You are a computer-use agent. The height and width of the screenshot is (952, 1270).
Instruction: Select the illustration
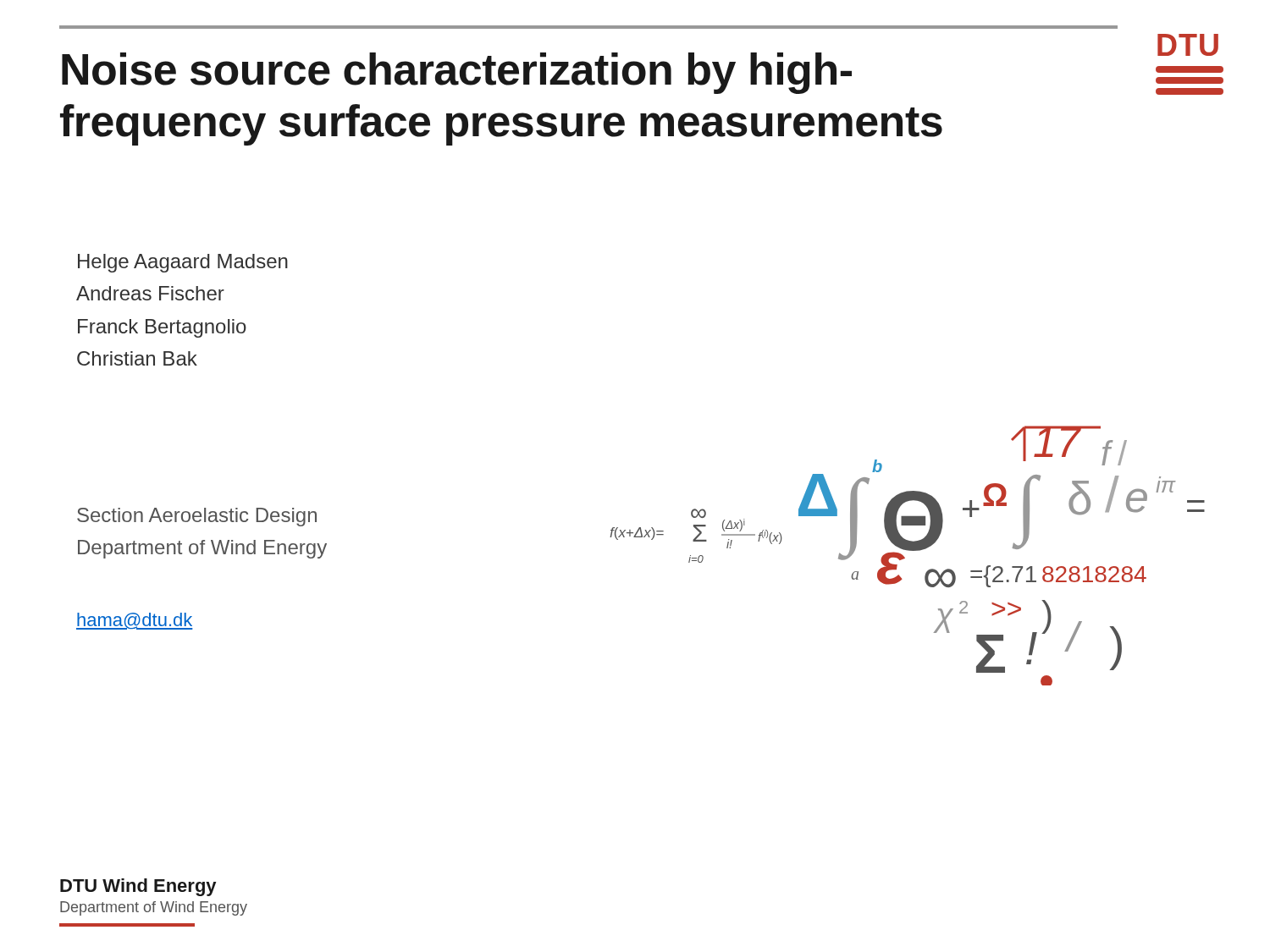[x=927, y=525]
